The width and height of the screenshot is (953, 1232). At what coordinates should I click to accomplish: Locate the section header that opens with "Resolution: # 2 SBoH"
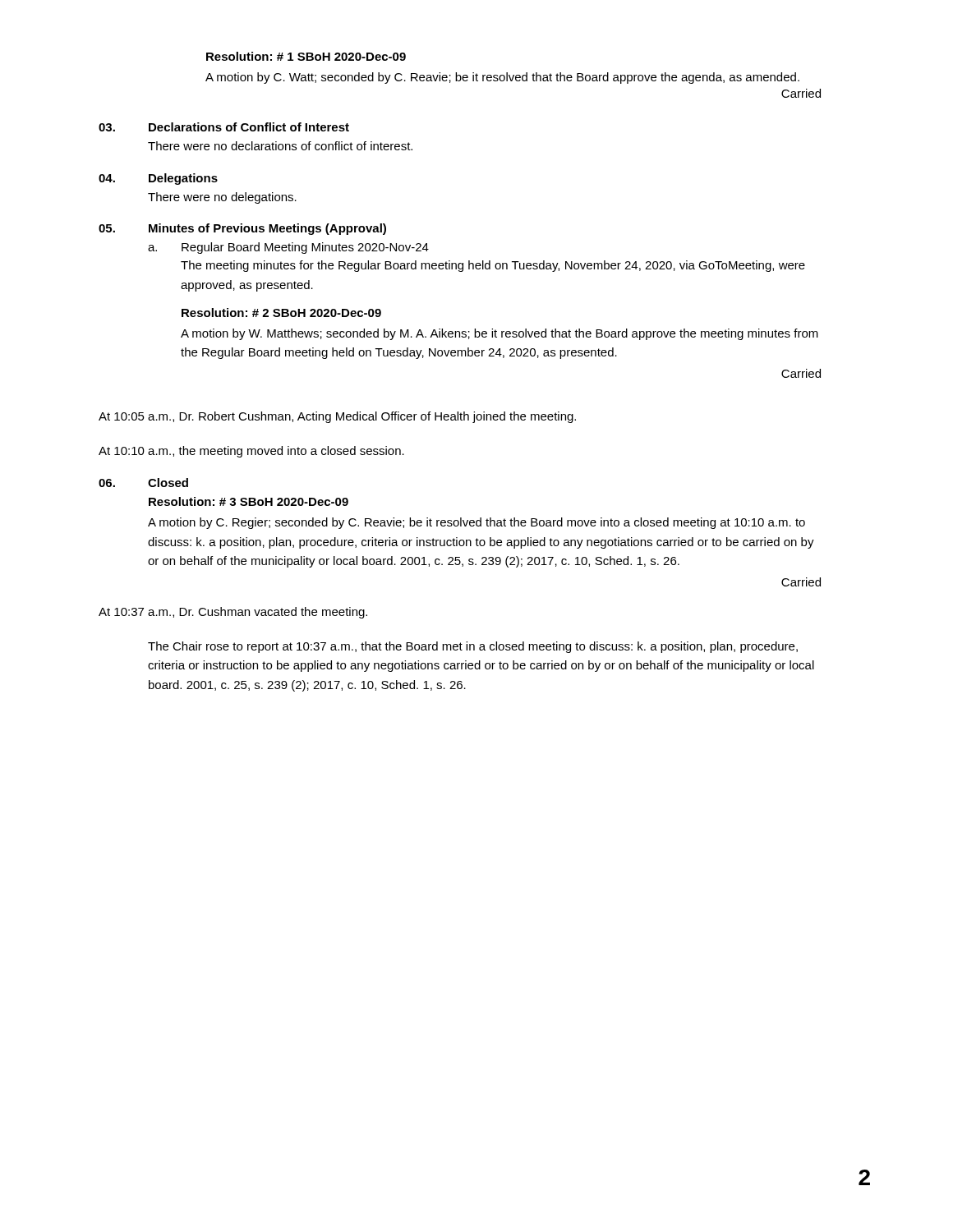pos(281,312)
